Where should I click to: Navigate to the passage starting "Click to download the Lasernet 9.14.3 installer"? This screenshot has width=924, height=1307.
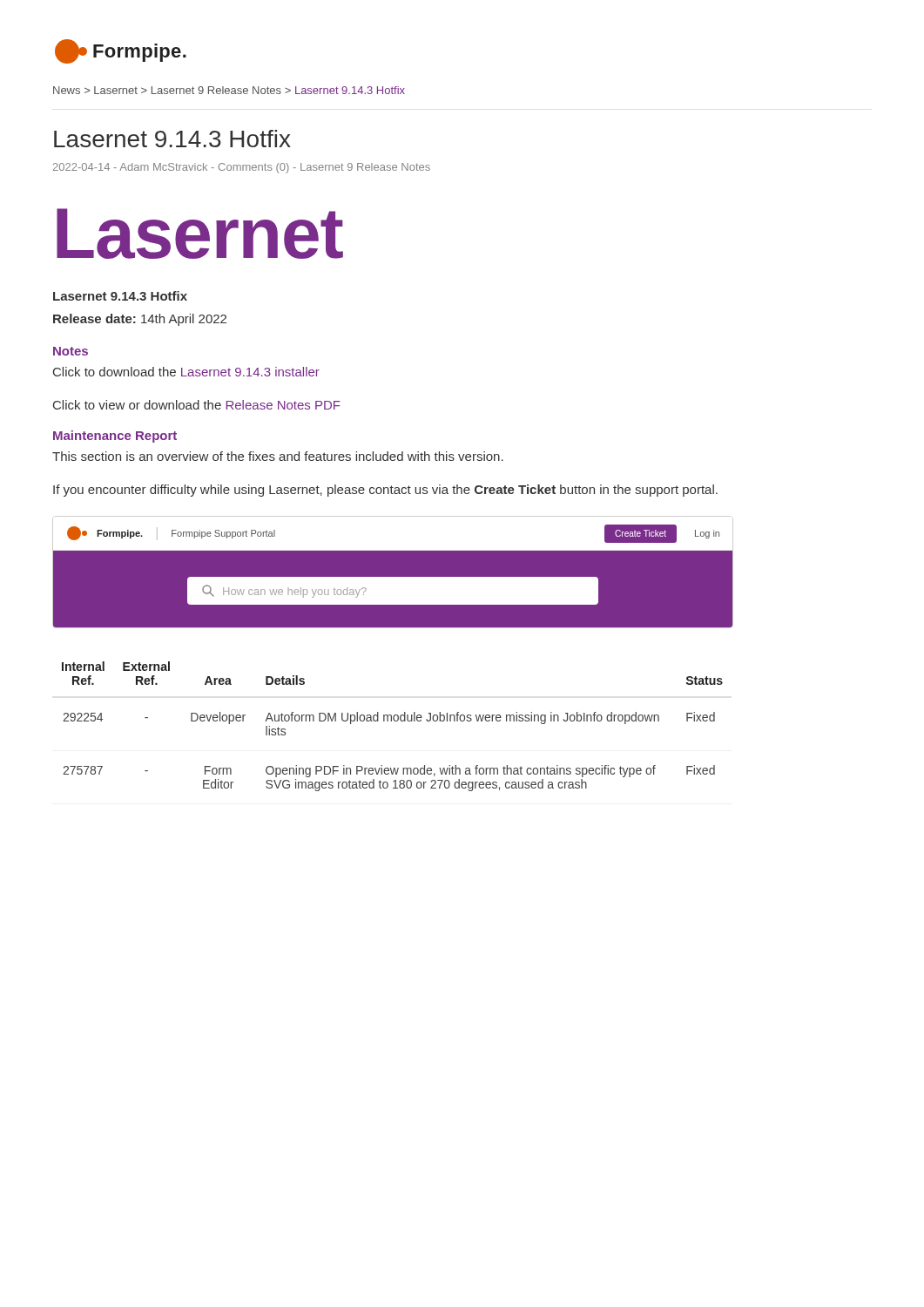pos(186,372)
